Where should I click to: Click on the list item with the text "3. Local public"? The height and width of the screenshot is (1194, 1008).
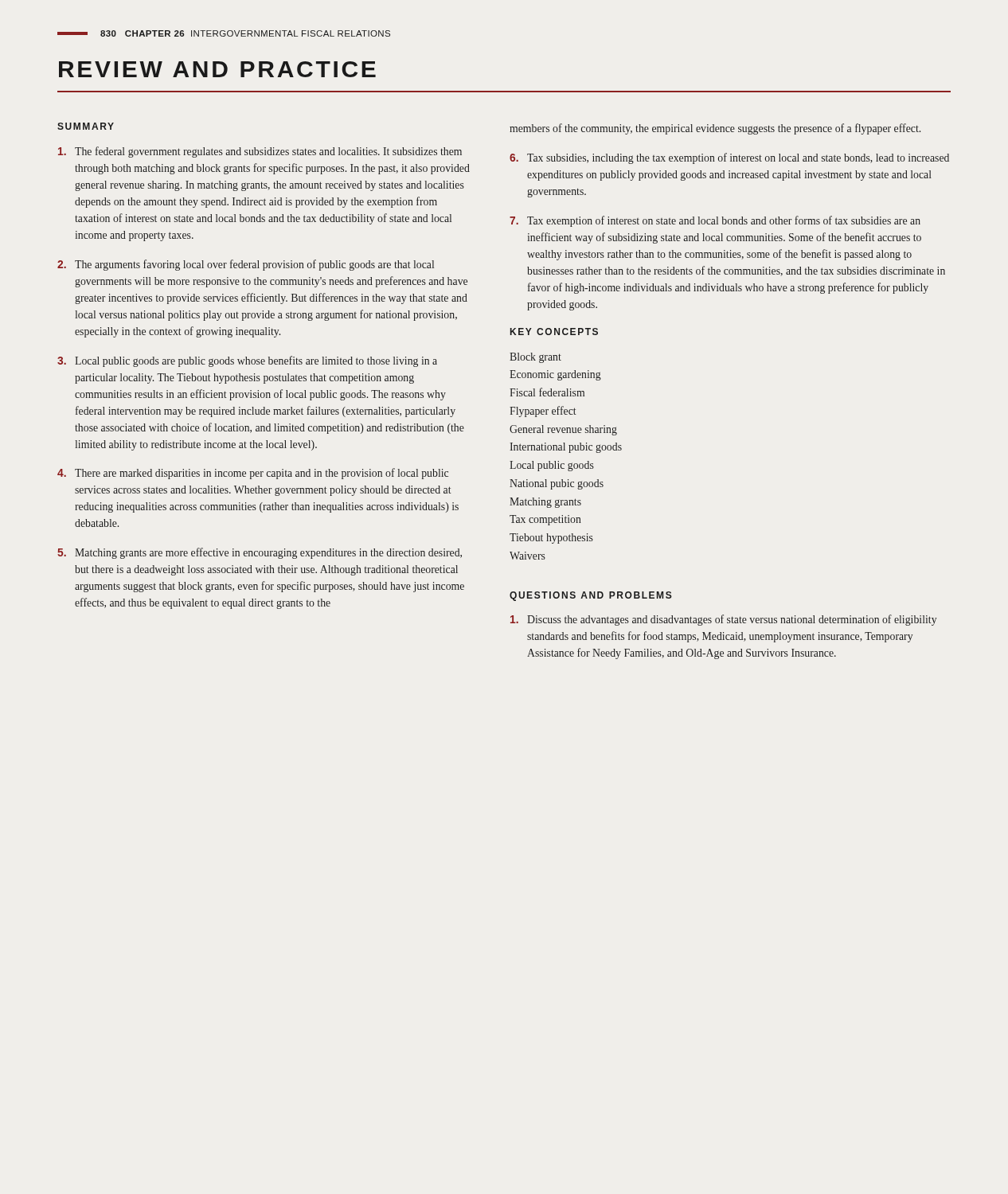(x=264, y=403)
